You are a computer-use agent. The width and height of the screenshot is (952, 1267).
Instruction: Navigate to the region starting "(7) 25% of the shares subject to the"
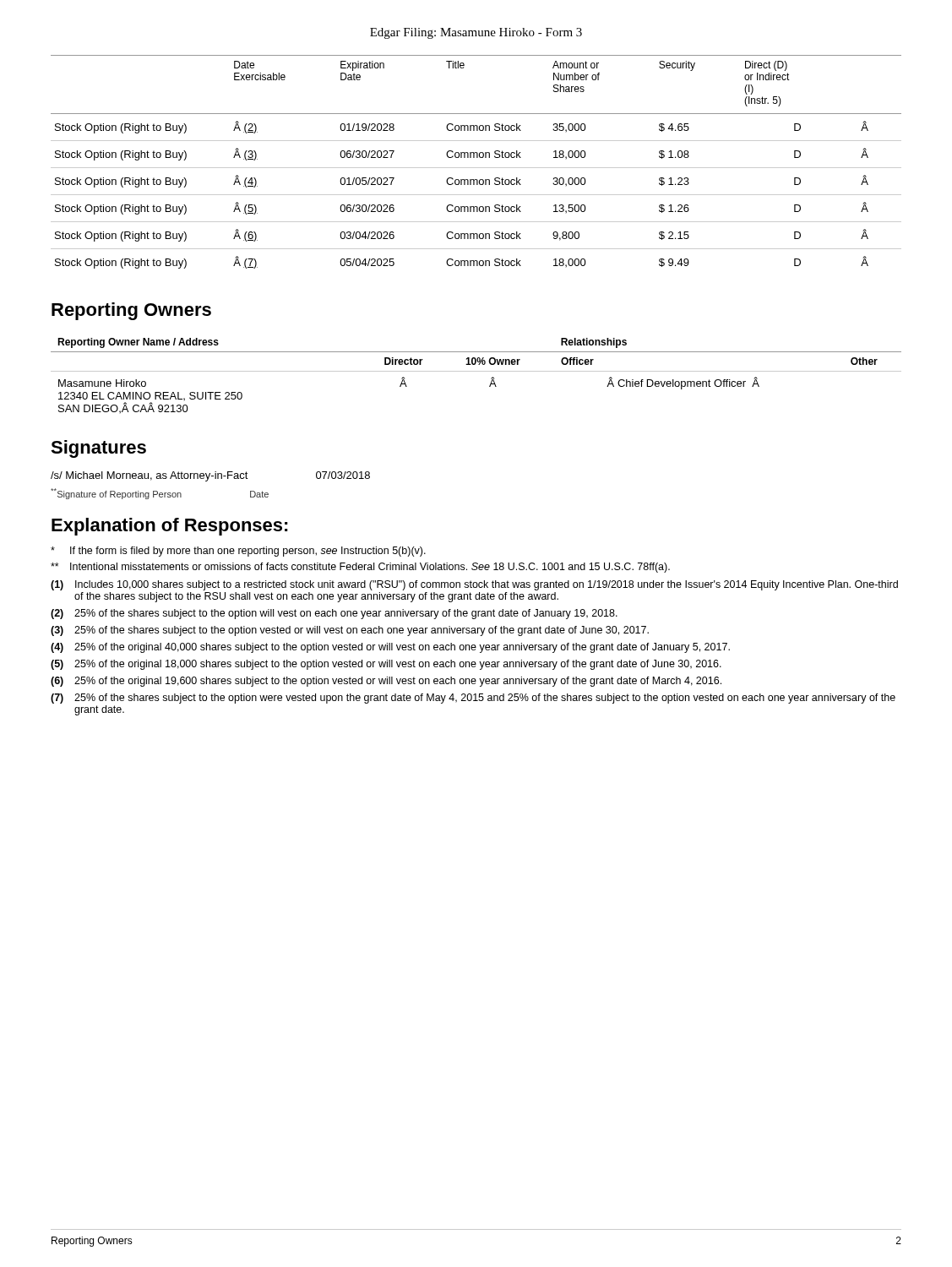coord(476,703)
